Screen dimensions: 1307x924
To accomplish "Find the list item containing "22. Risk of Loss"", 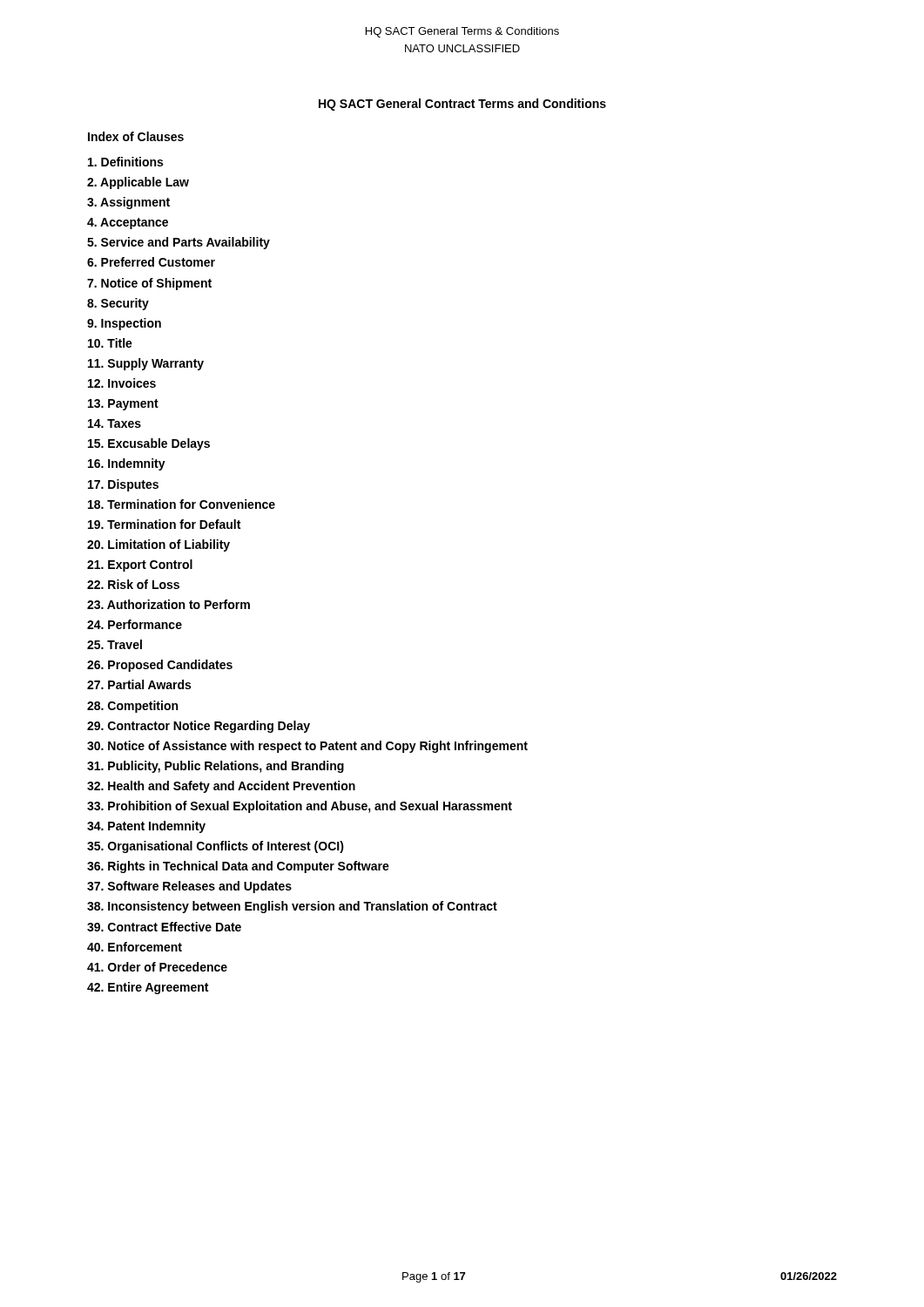I will click(134, 585).
